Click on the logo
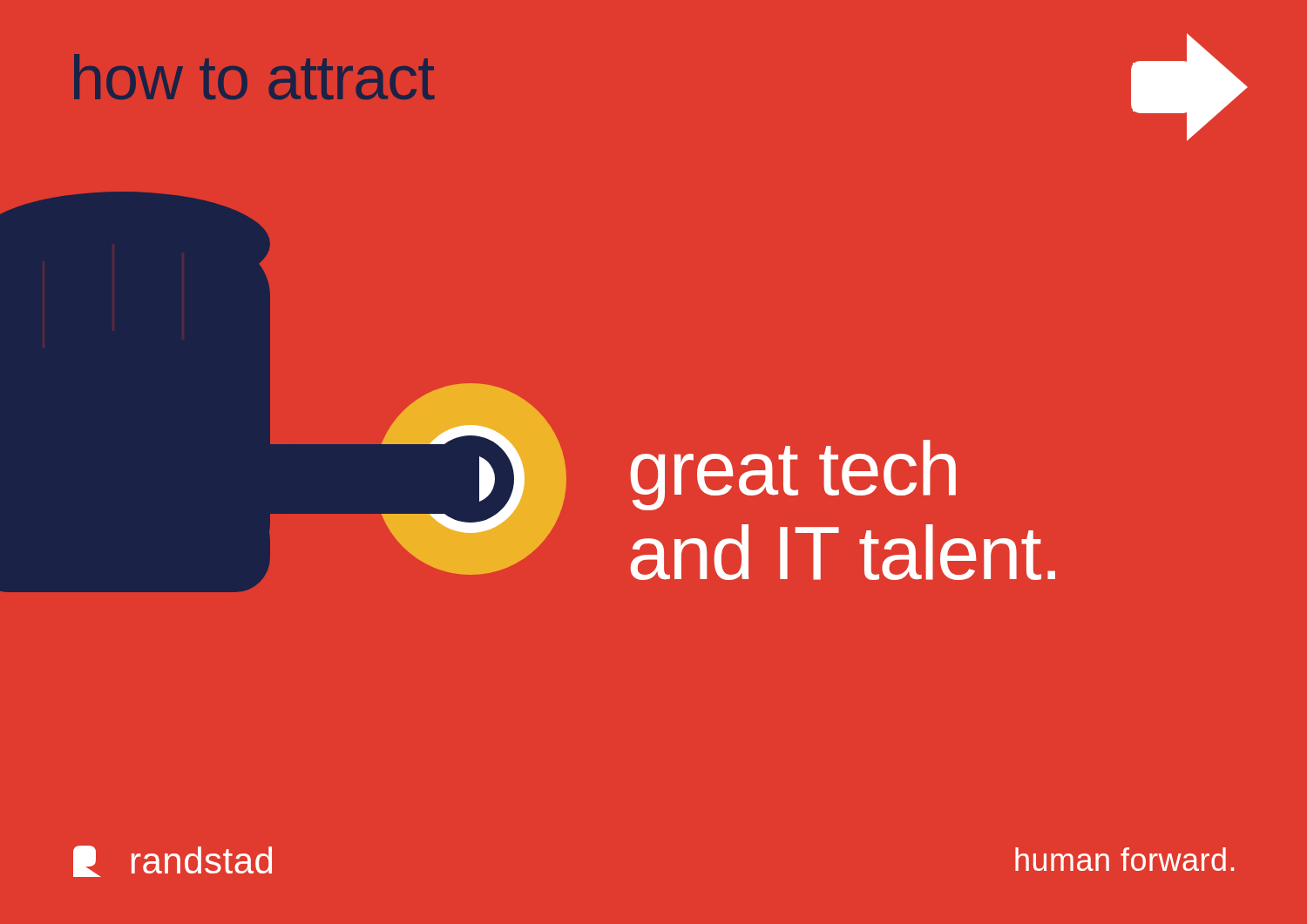Viewport: 1307px width, 924px height. tap(172, 861)
